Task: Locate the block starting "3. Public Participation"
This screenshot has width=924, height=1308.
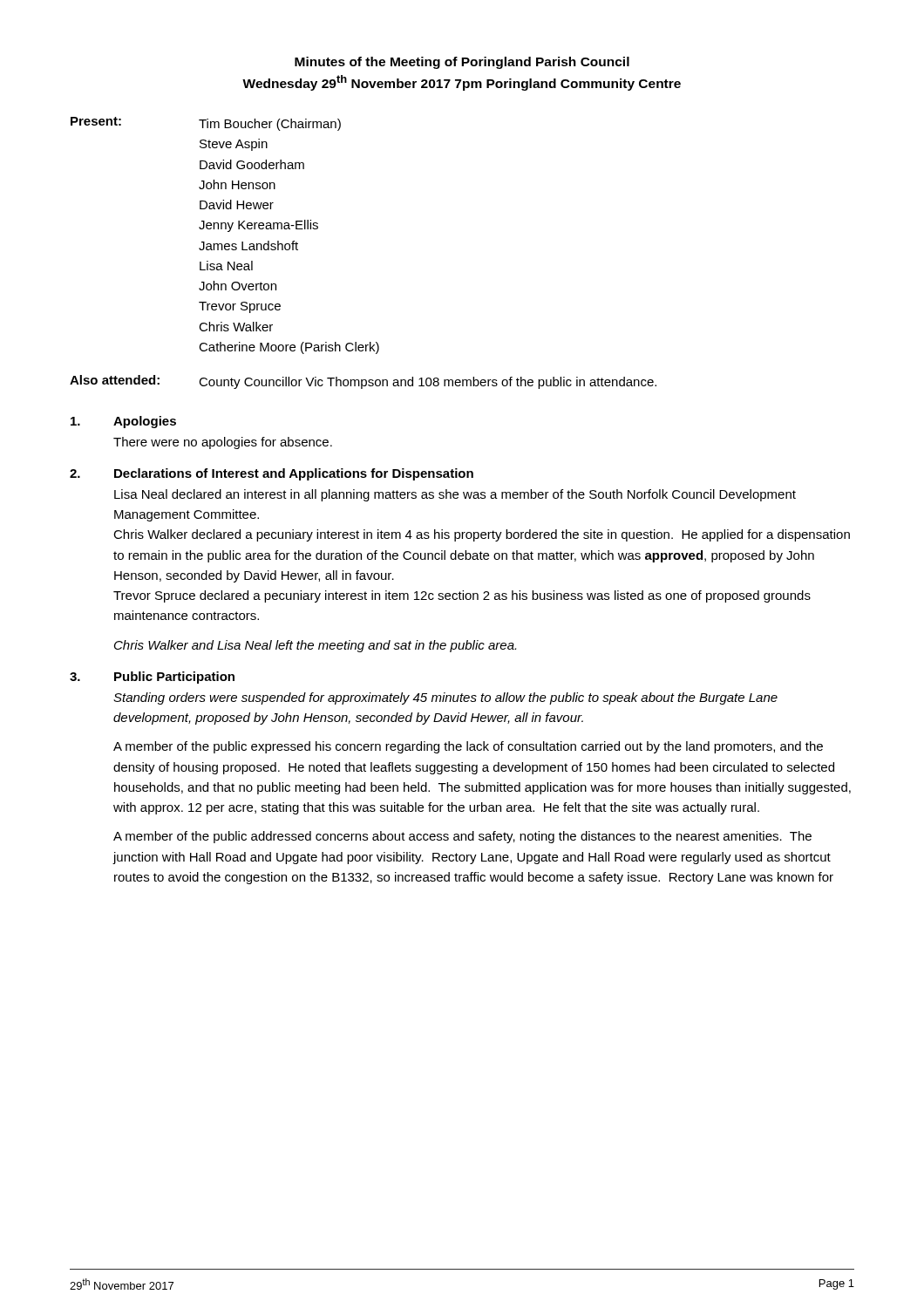Action: coord(153,676)
